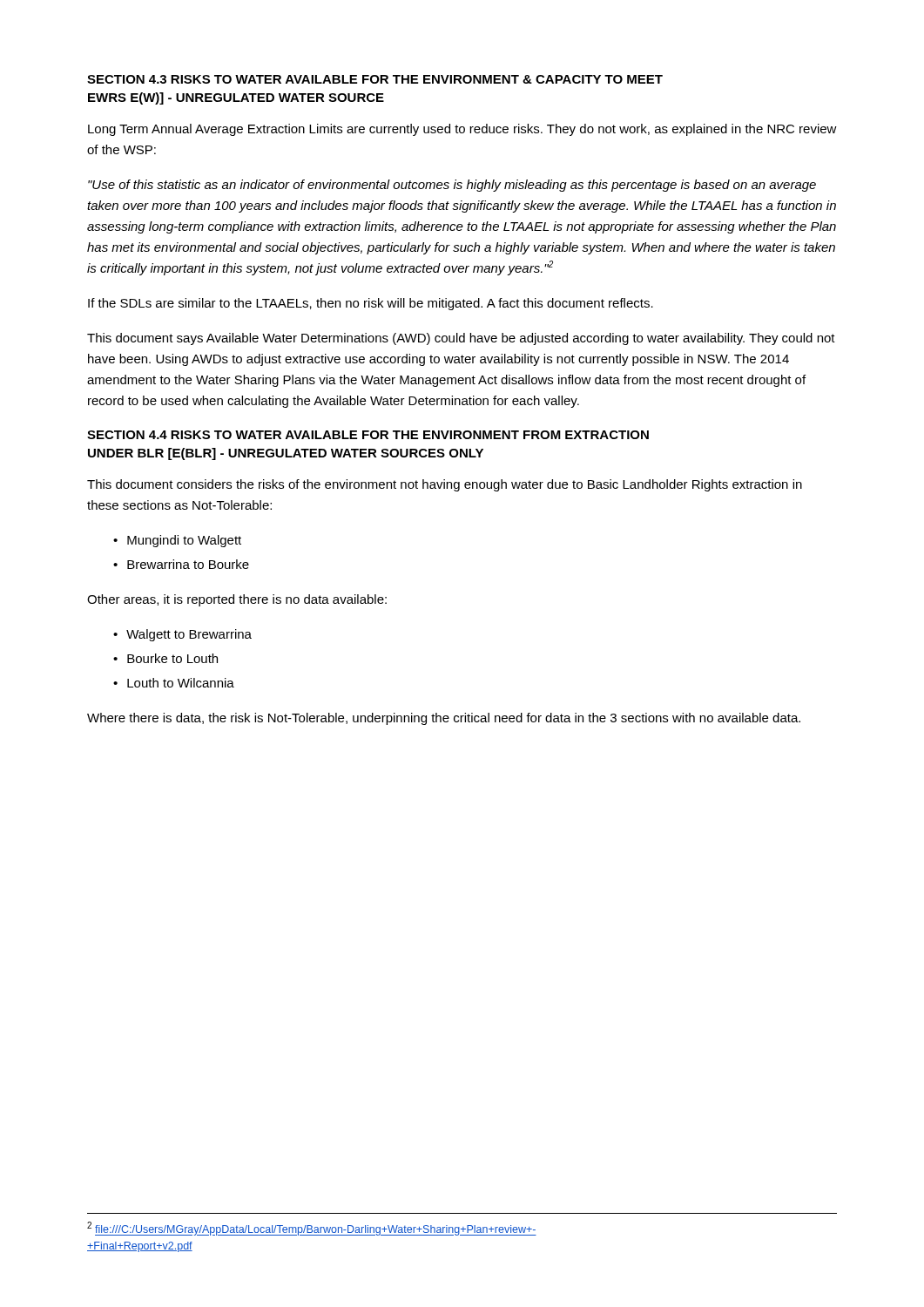Select the list item with the text "Bourke to Louth"
924x1307 pixels.
pyautogui.click(x=173, y=658)
